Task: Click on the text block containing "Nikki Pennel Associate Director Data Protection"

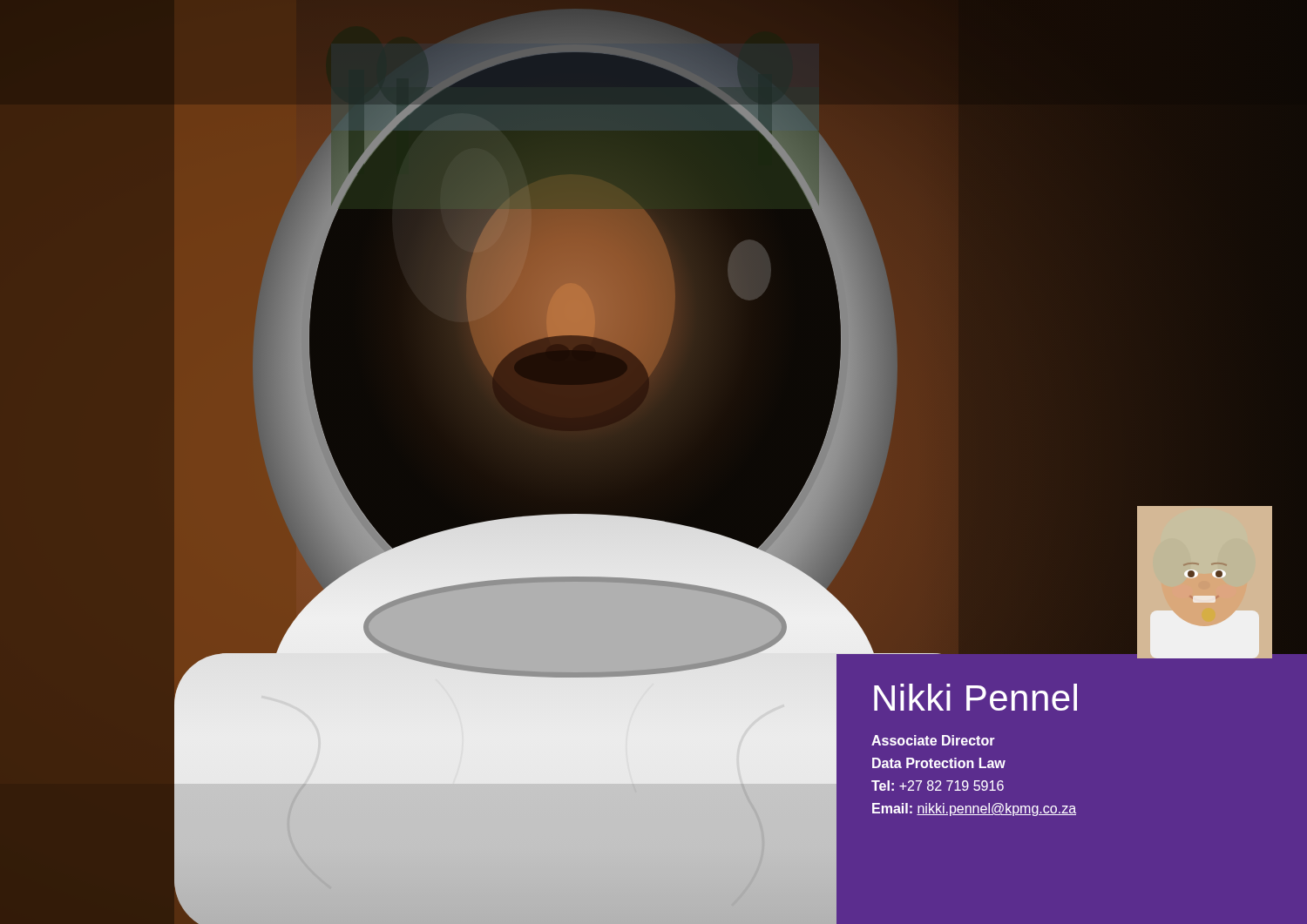Action: (x=975, y=697)
